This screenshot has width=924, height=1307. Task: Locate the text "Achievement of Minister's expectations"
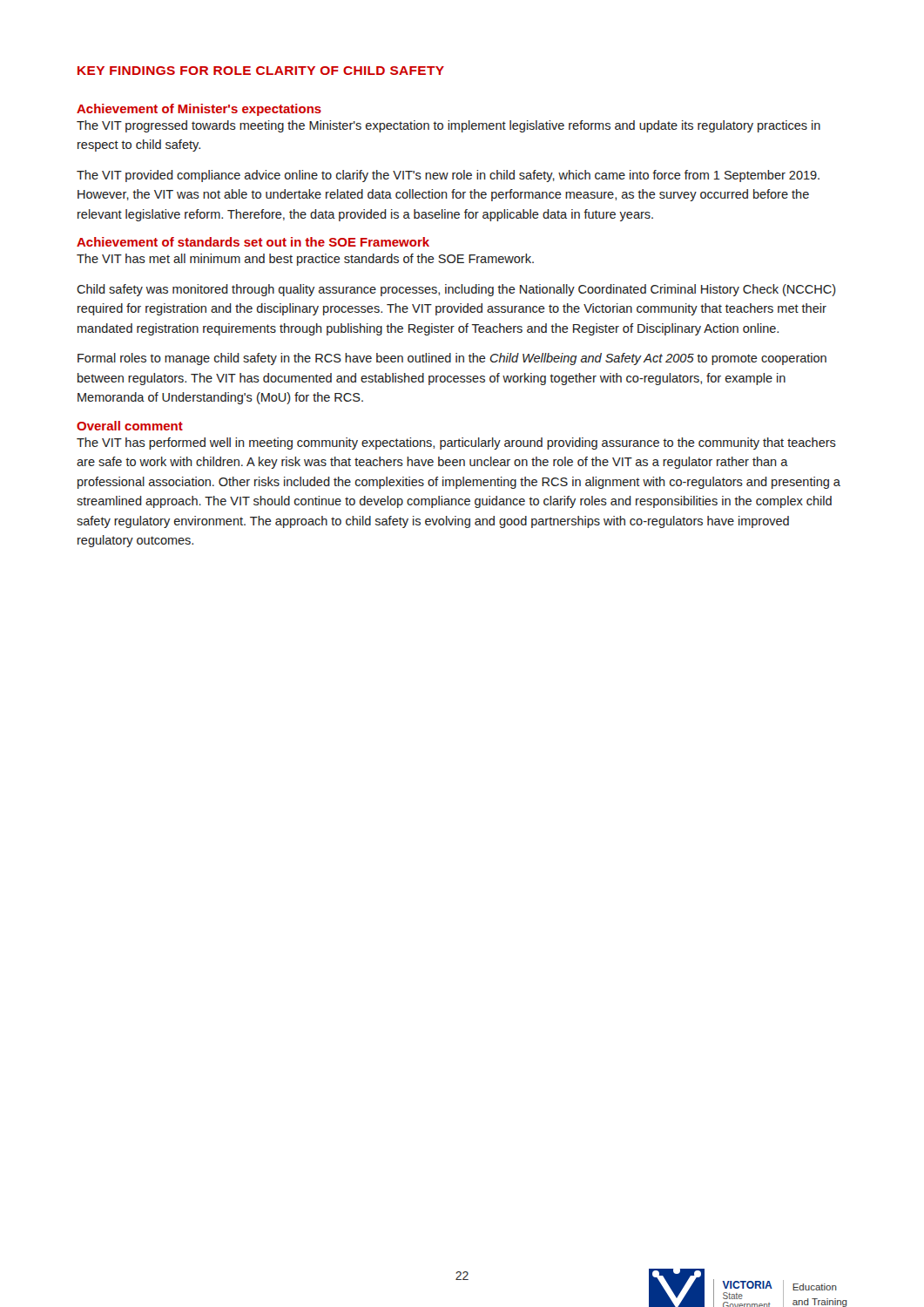click(199, 108)
